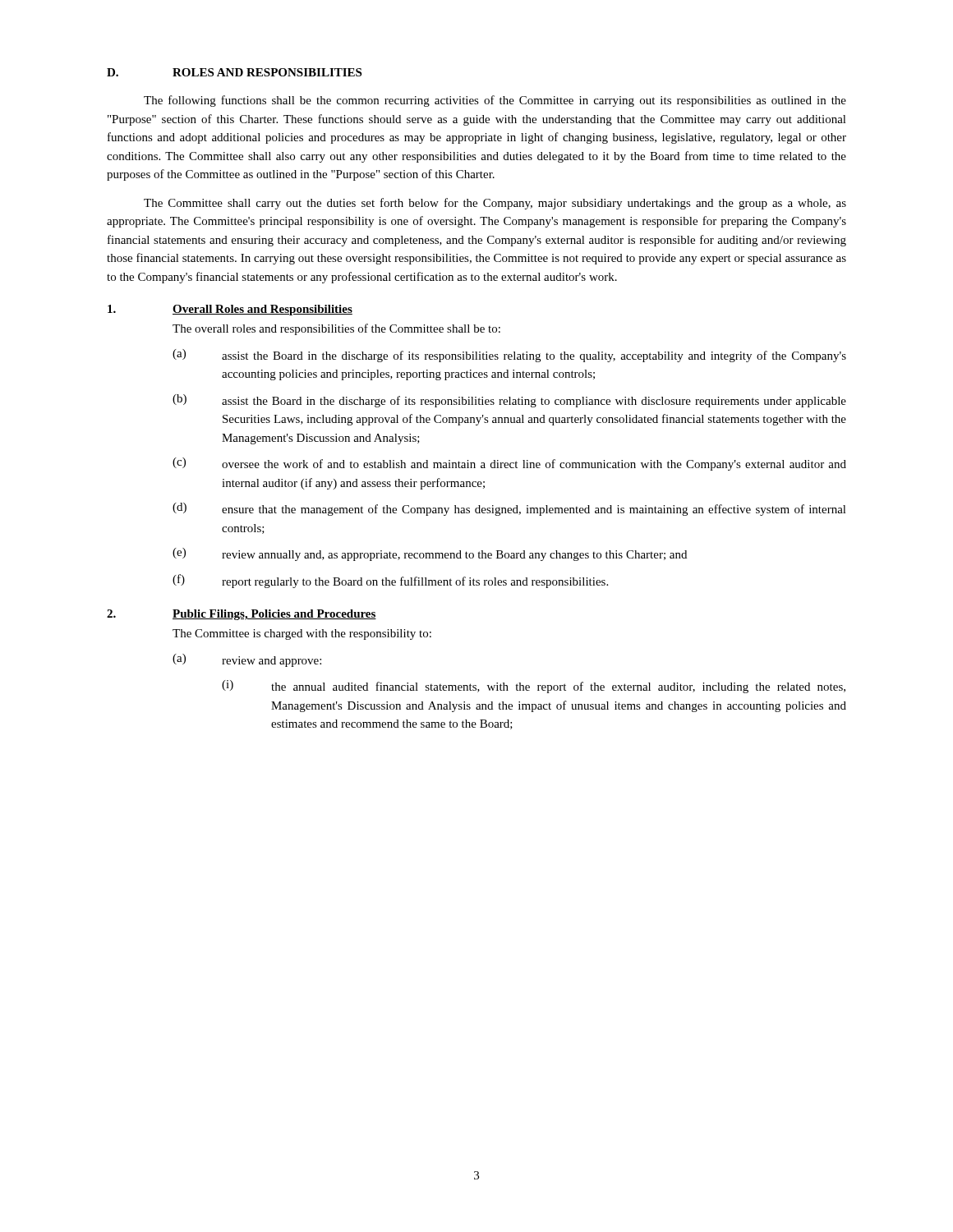Image resolution: width=953 pixels, height=1232 pixels.
Task: Locate the list item that reads "(d) ensure that"
Action: (x=509, y=519)
